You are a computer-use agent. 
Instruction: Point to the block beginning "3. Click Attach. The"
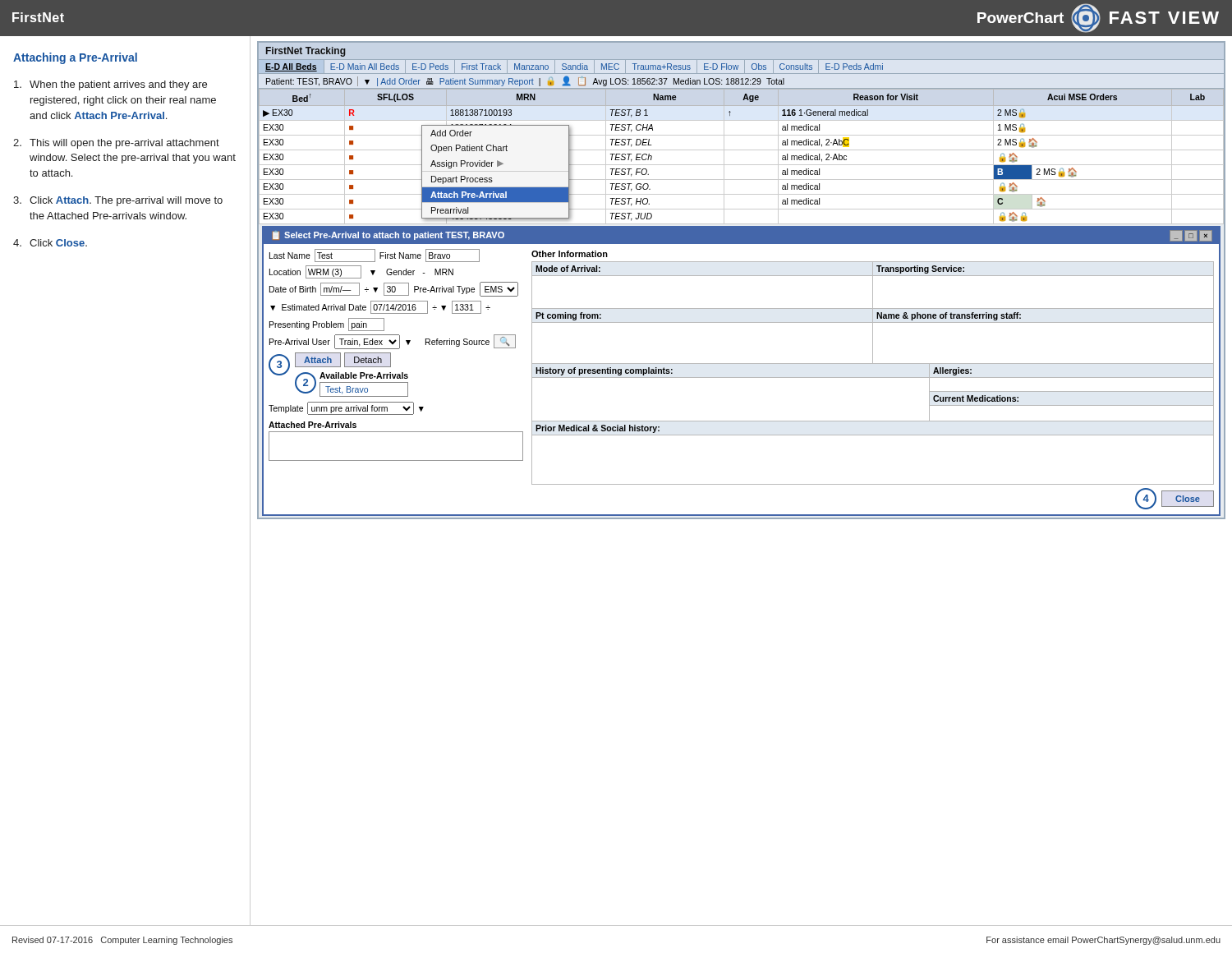pos(125,209)
